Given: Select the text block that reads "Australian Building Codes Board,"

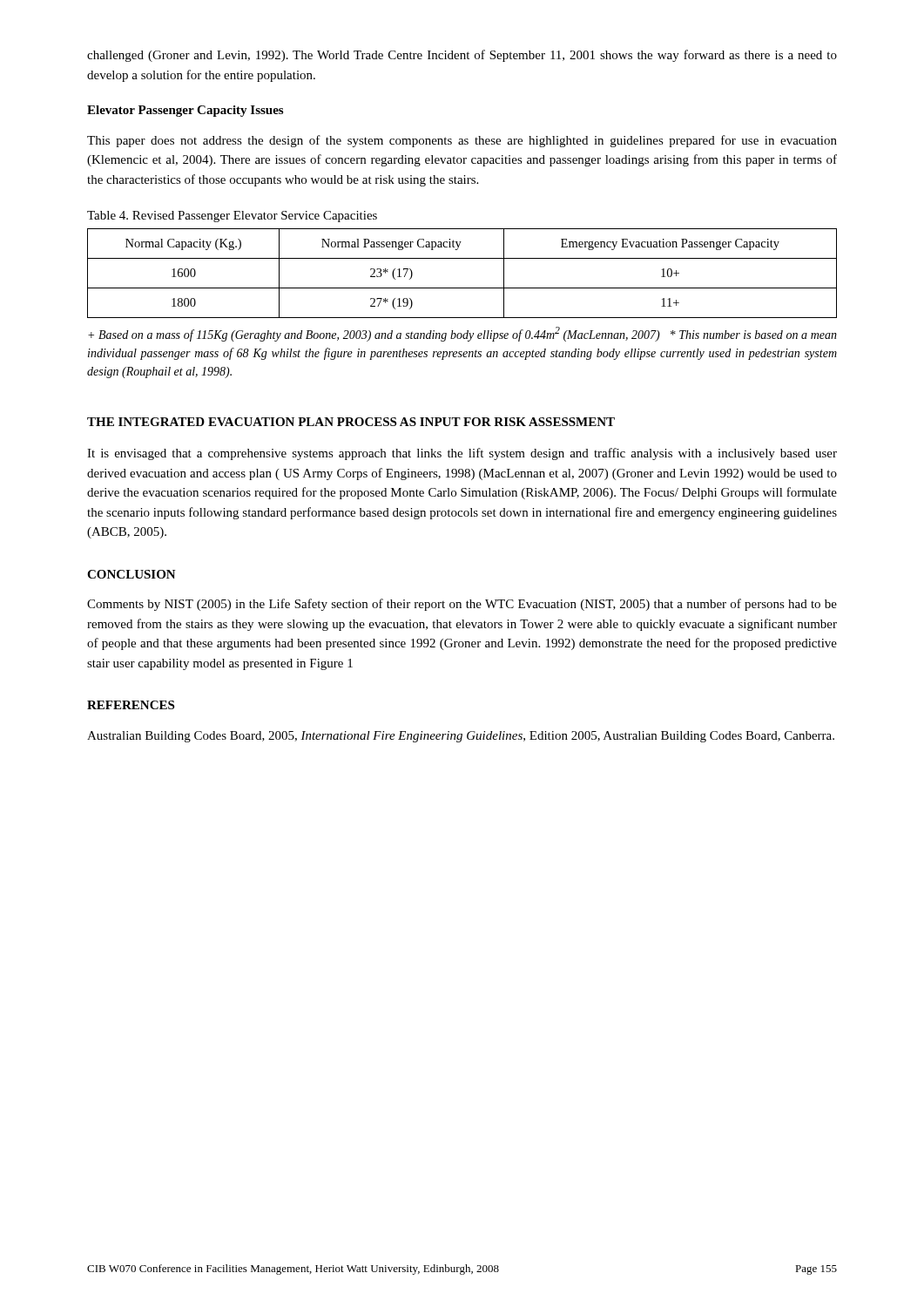Looking at the screenshot, I should (462, 735).
